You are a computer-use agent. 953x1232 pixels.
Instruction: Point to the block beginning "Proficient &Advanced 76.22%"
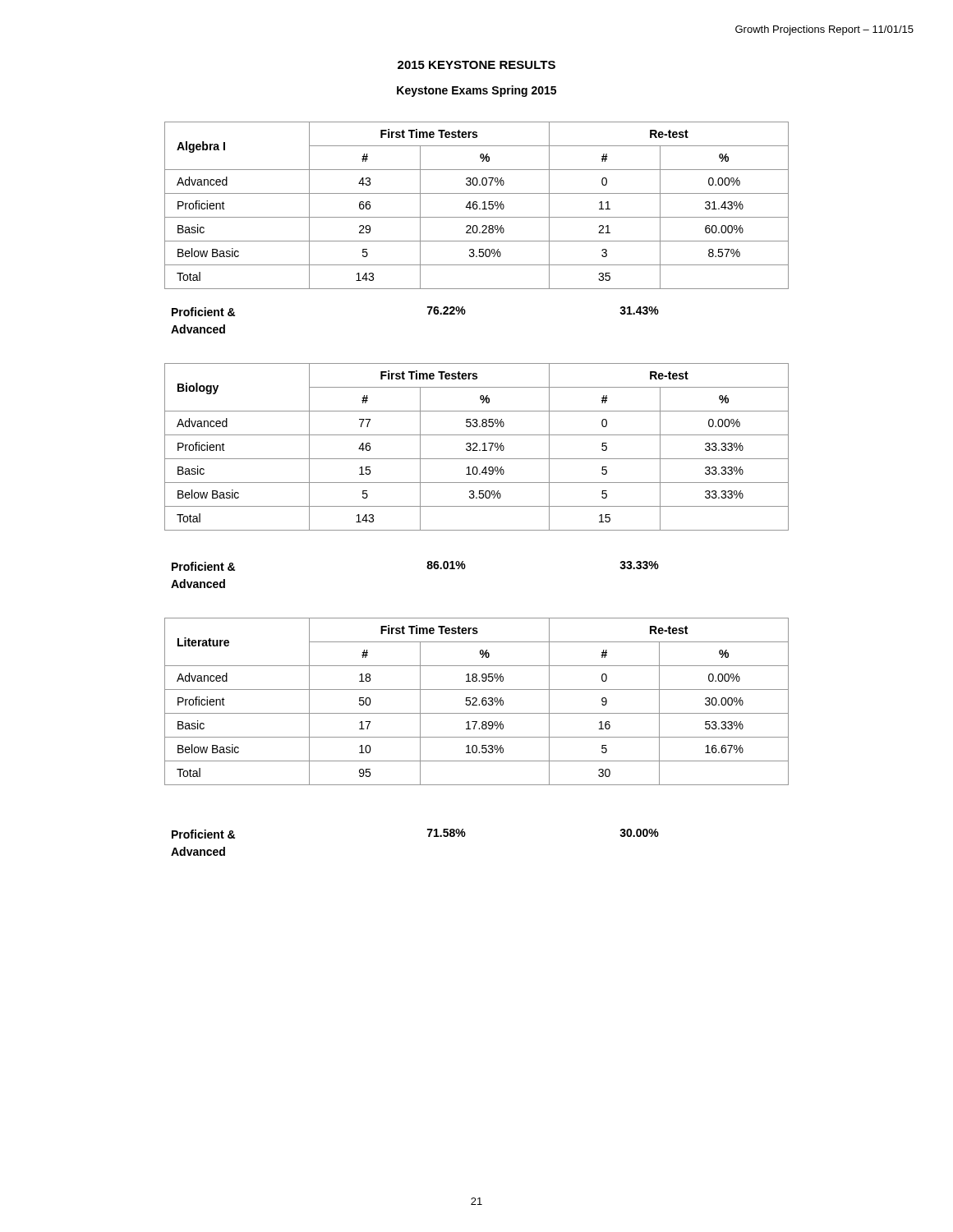(202, 311)
